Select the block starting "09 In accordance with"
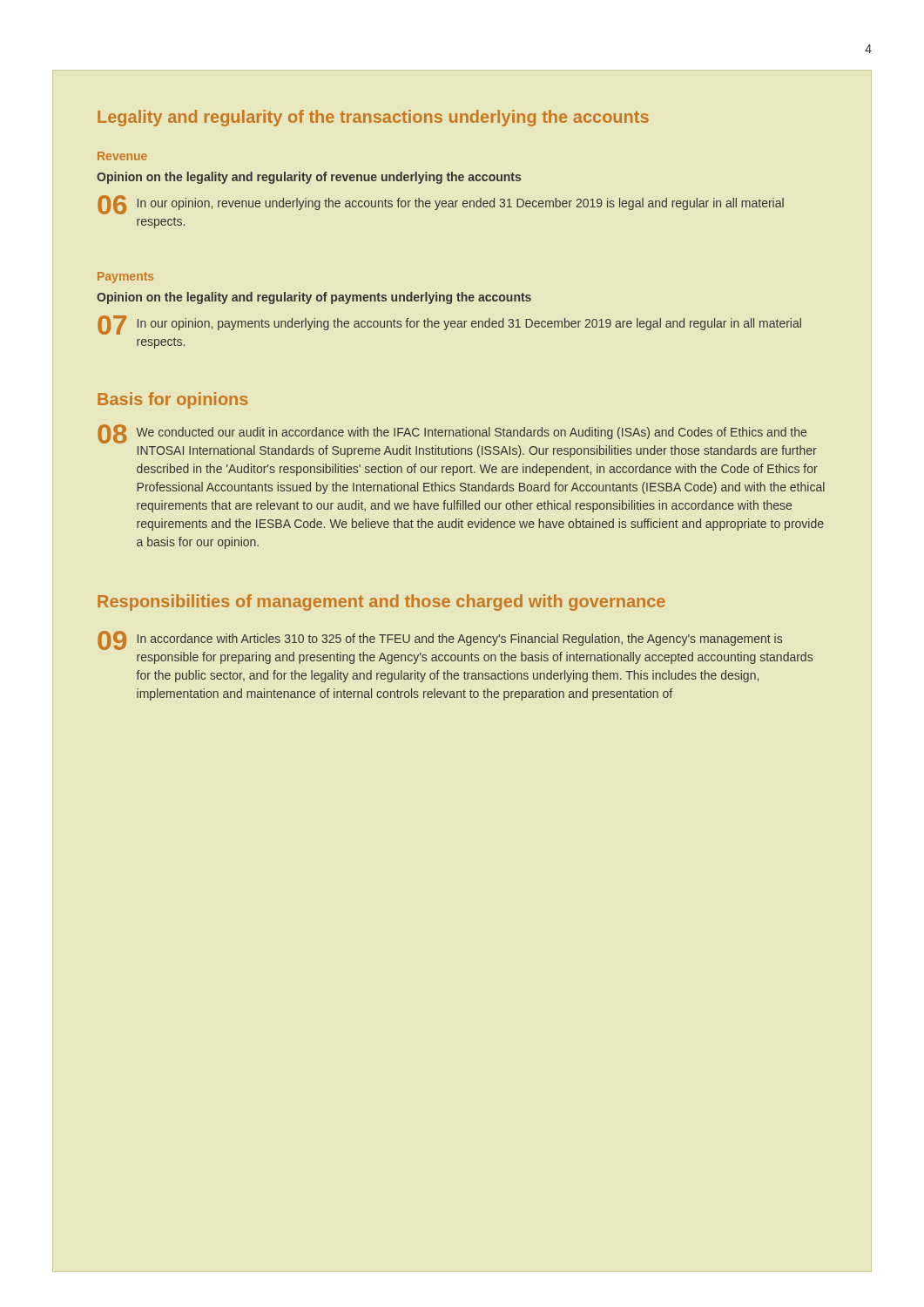Viewport: 924px width, 1307px height. [462, 667]
